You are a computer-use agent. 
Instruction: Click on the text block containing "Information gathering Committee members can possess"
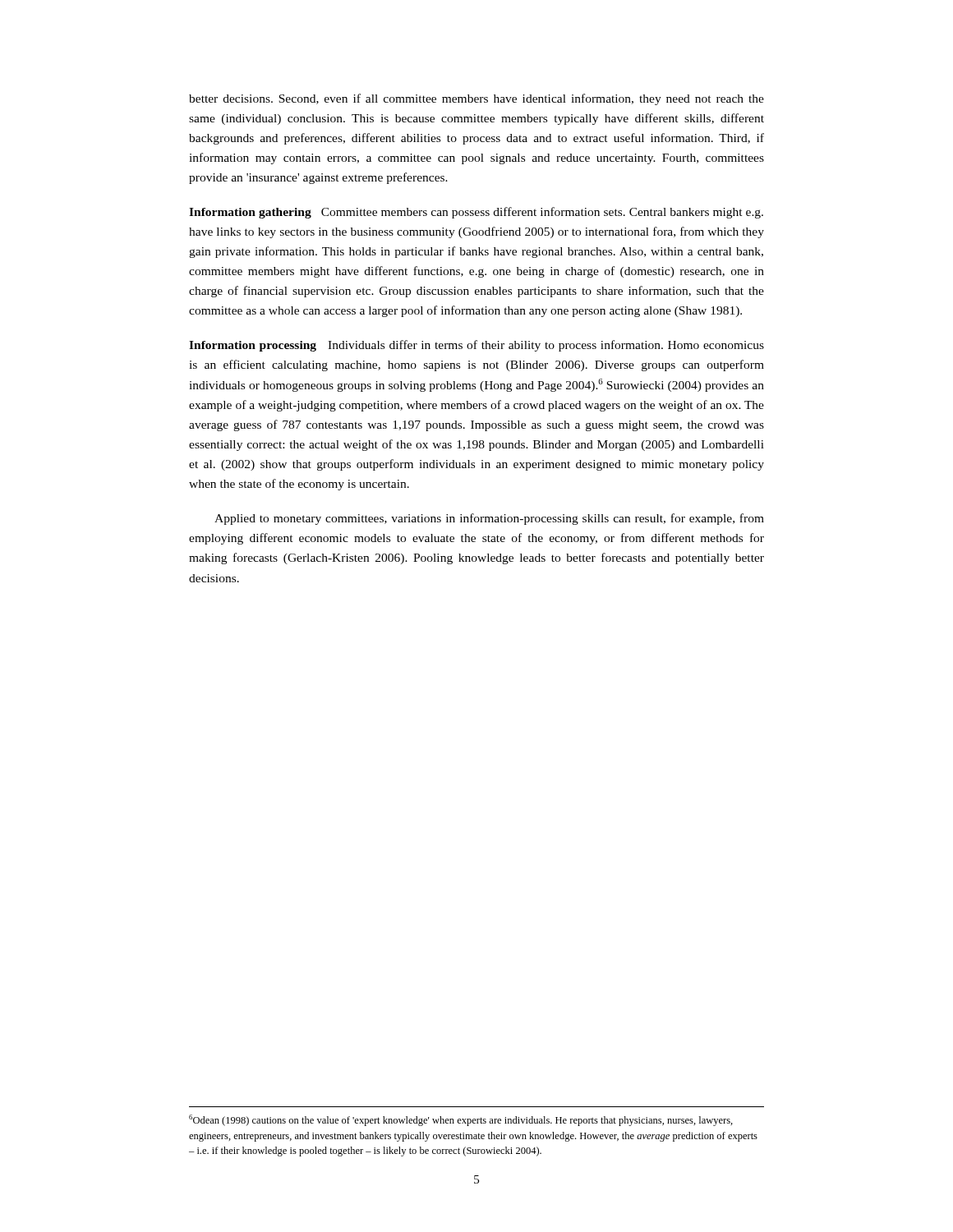click(x=476, y=261)
